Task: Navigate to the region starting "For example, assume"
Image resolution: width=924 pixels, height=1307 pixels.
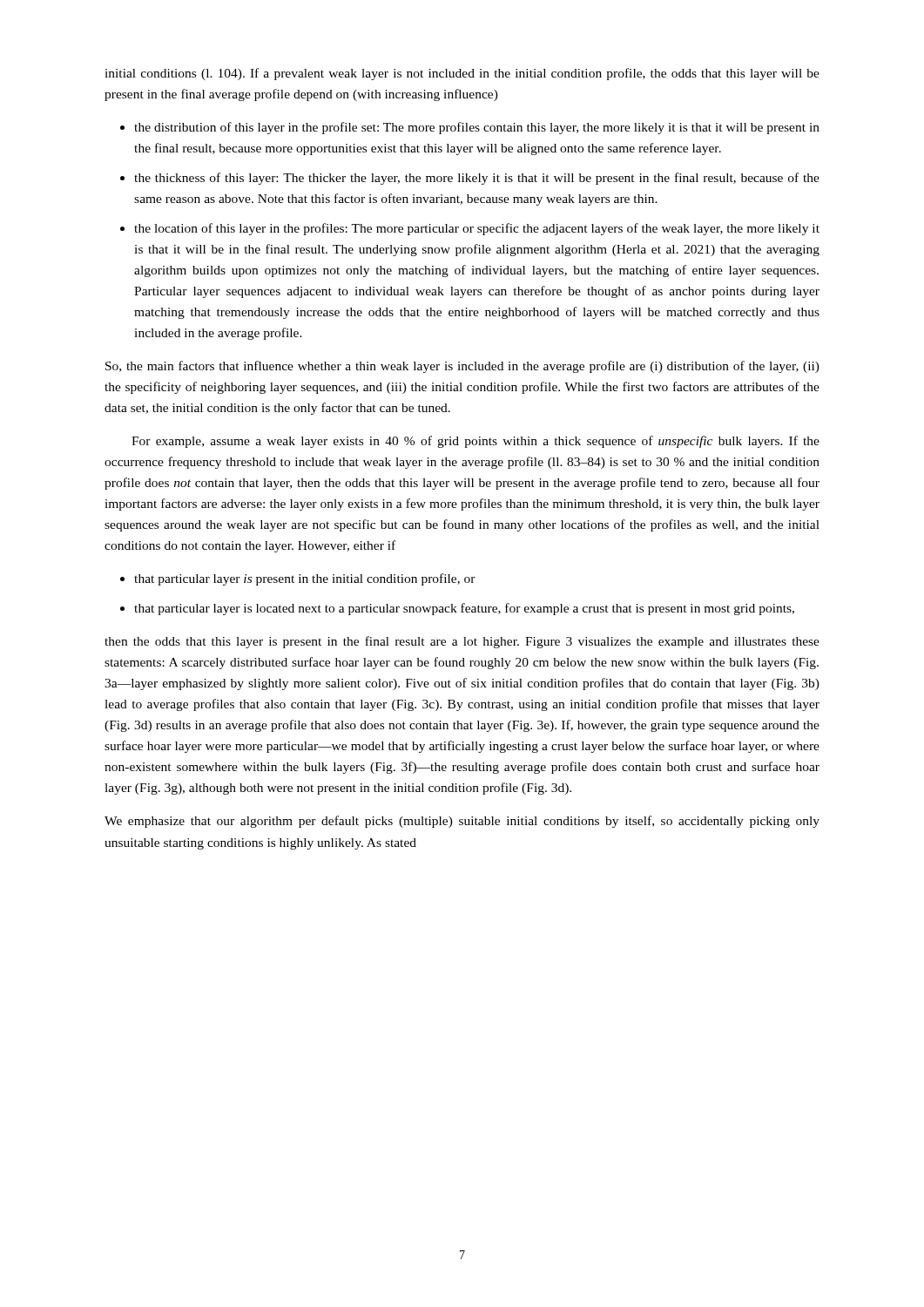Action: (x=462, y=493)
